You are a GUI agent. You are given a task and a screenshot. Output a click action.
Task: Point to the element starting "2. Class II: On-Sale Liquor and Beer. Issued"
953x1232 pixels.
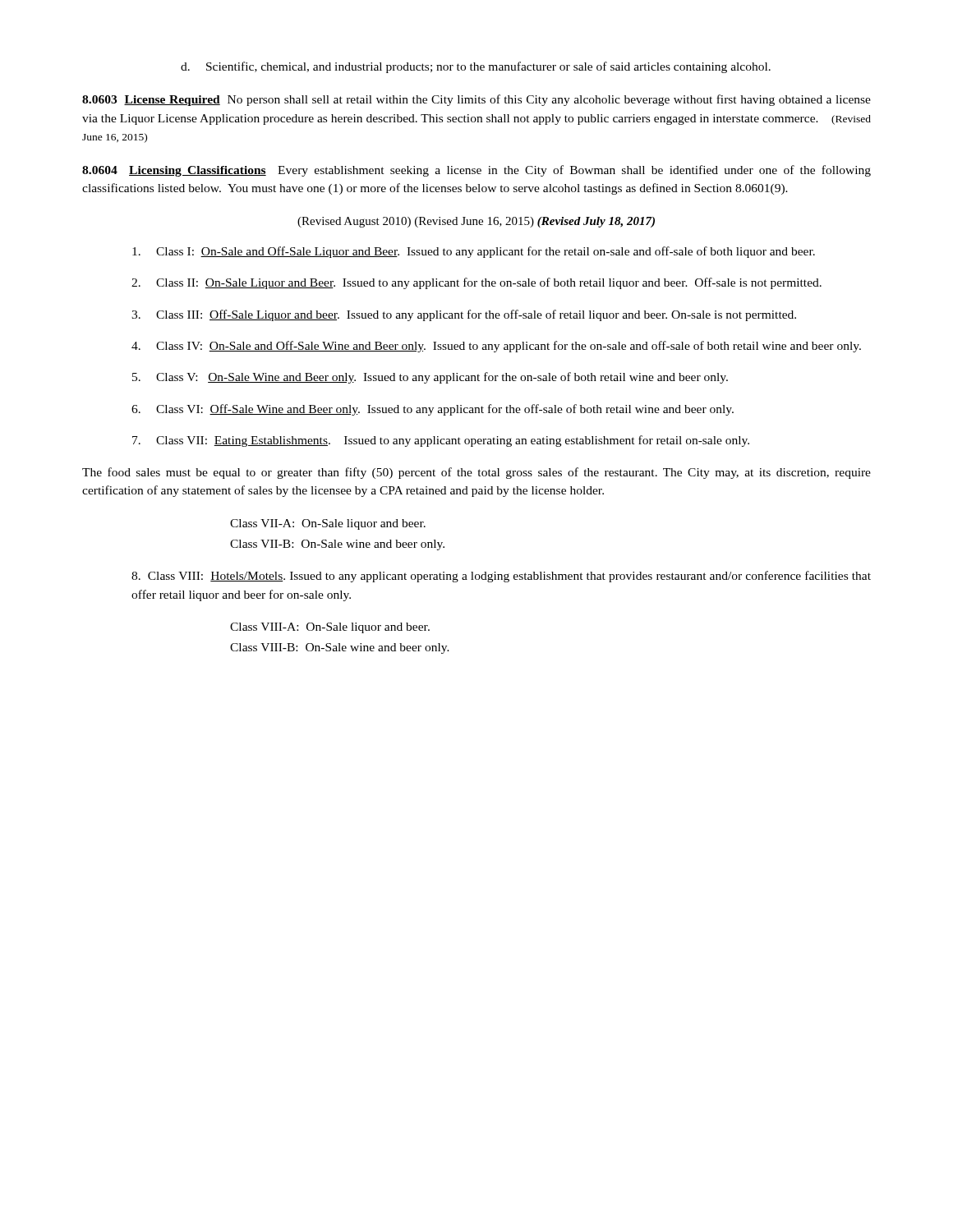[x=501, y=283]
